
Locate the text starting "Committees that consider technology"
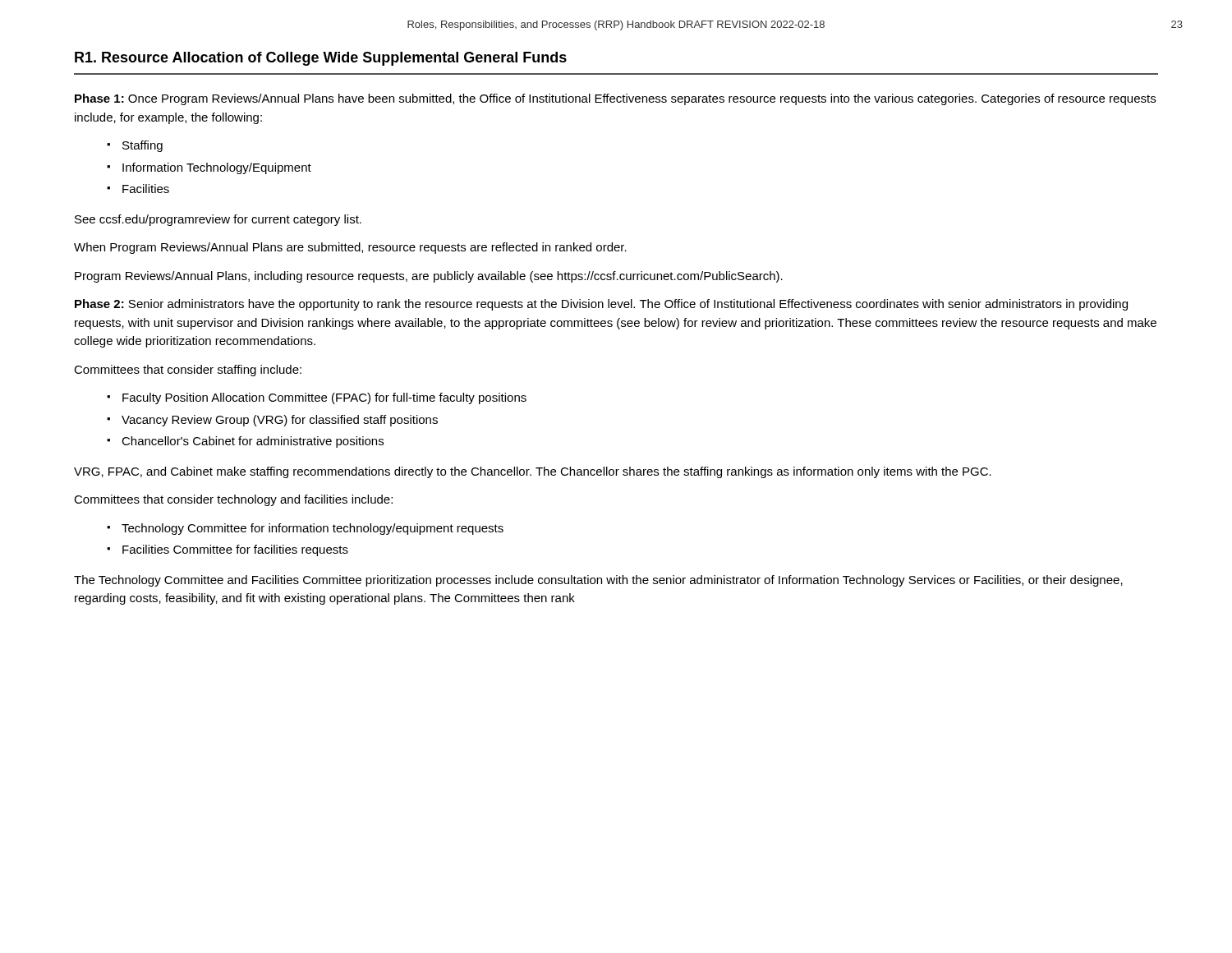[x=234, y=499]
